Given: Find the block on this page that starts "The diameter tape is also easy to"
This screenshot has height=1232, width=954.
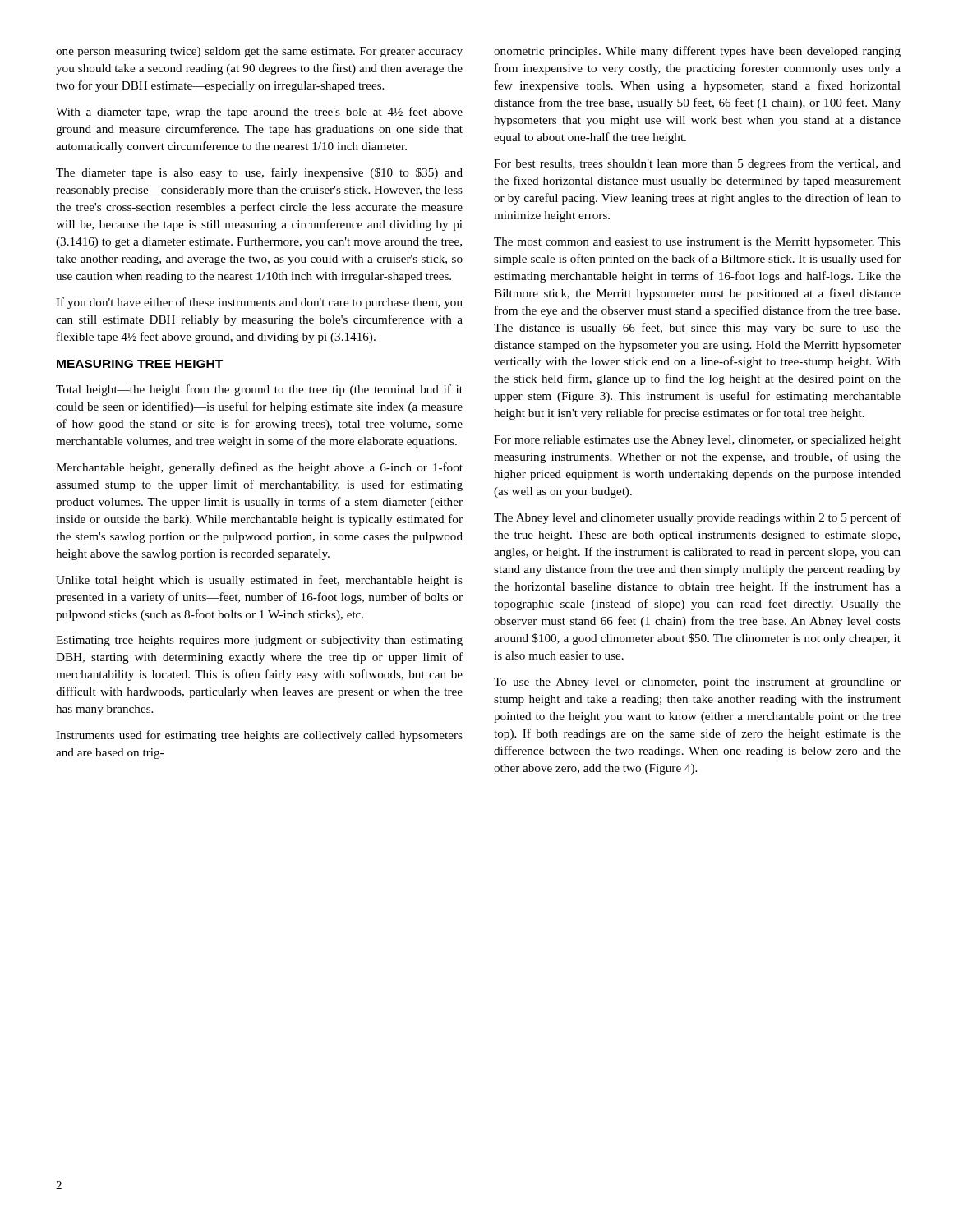Looking at the screenshot, I should [x=259, y=224].
